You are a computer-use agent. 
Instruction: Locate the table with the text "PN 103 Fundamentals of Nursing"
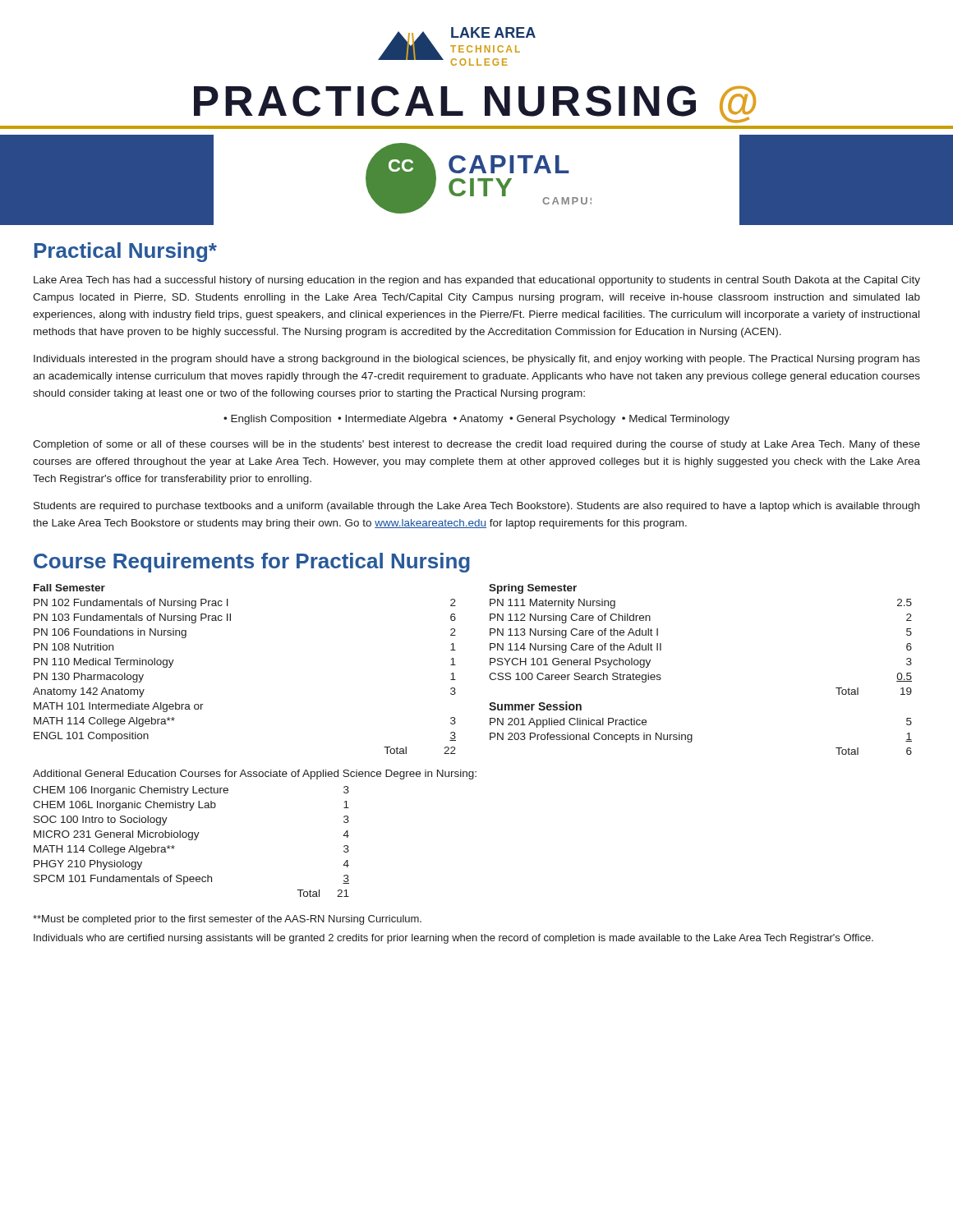coord(476,670)
